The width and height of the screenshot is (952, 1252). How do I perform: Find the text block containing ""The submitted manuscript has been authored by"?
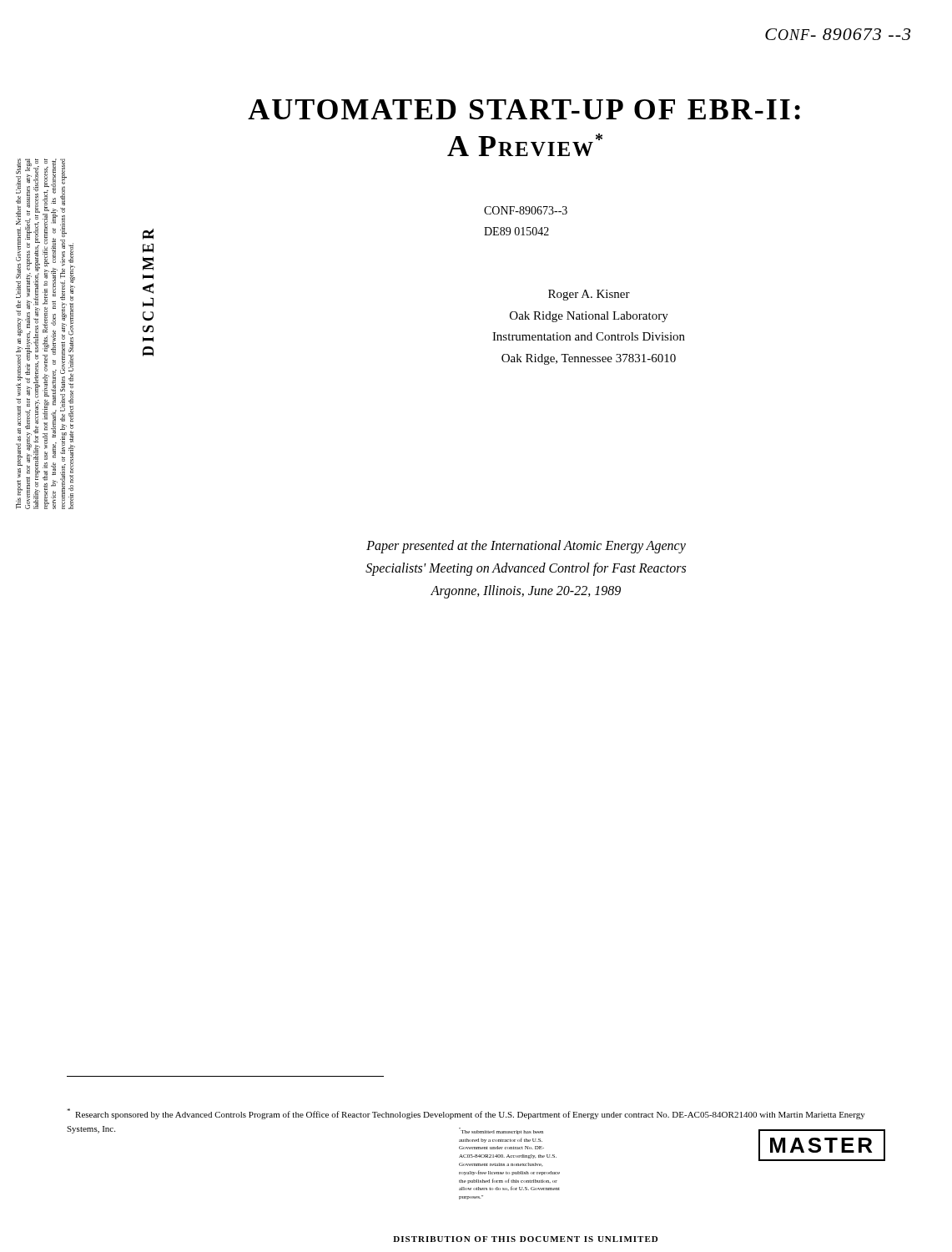(509, 1163)
